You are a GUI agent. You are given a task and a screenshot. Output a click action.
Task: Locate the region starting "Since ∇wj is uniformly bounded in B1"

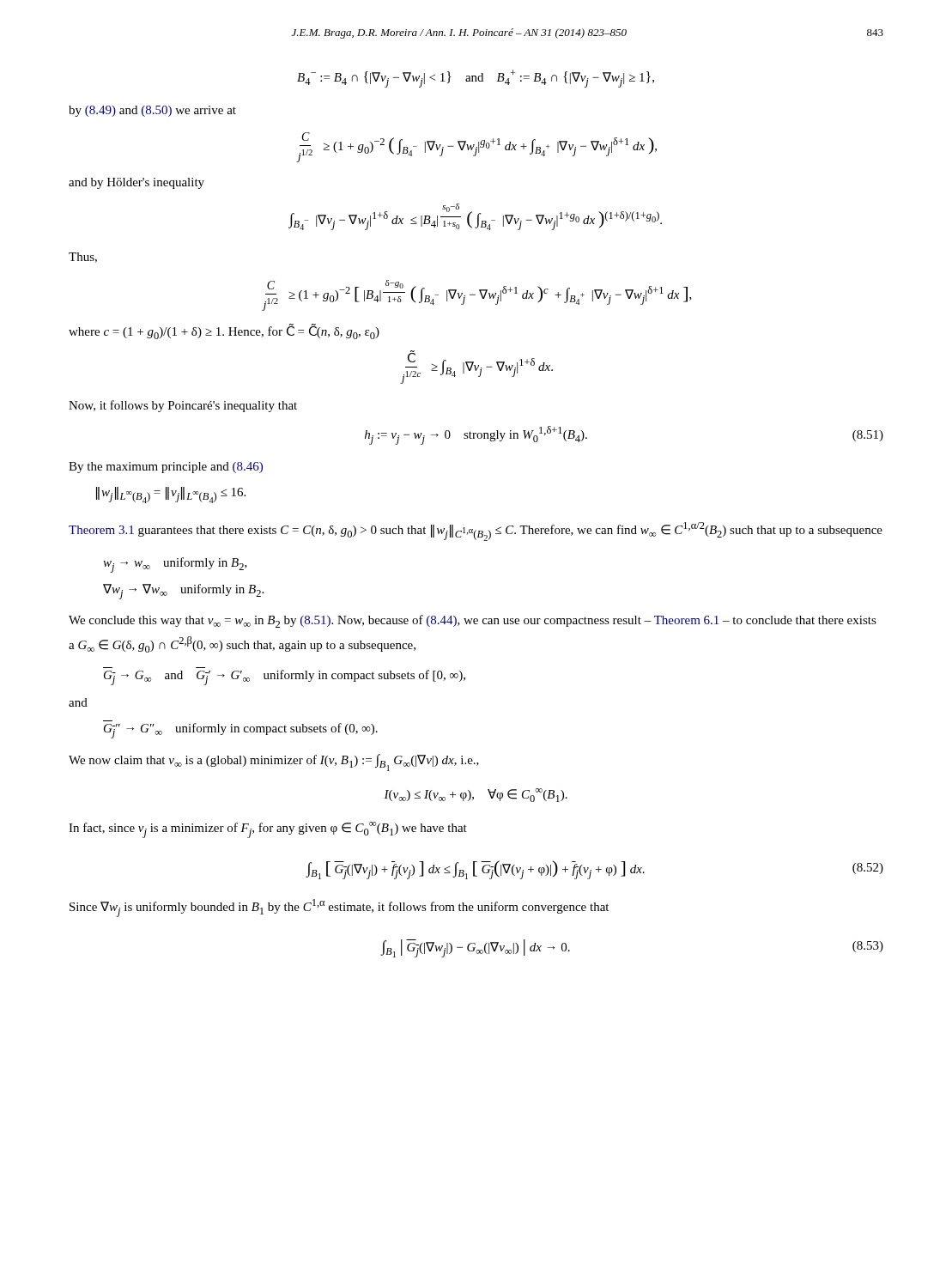click(x=339, y=907)
